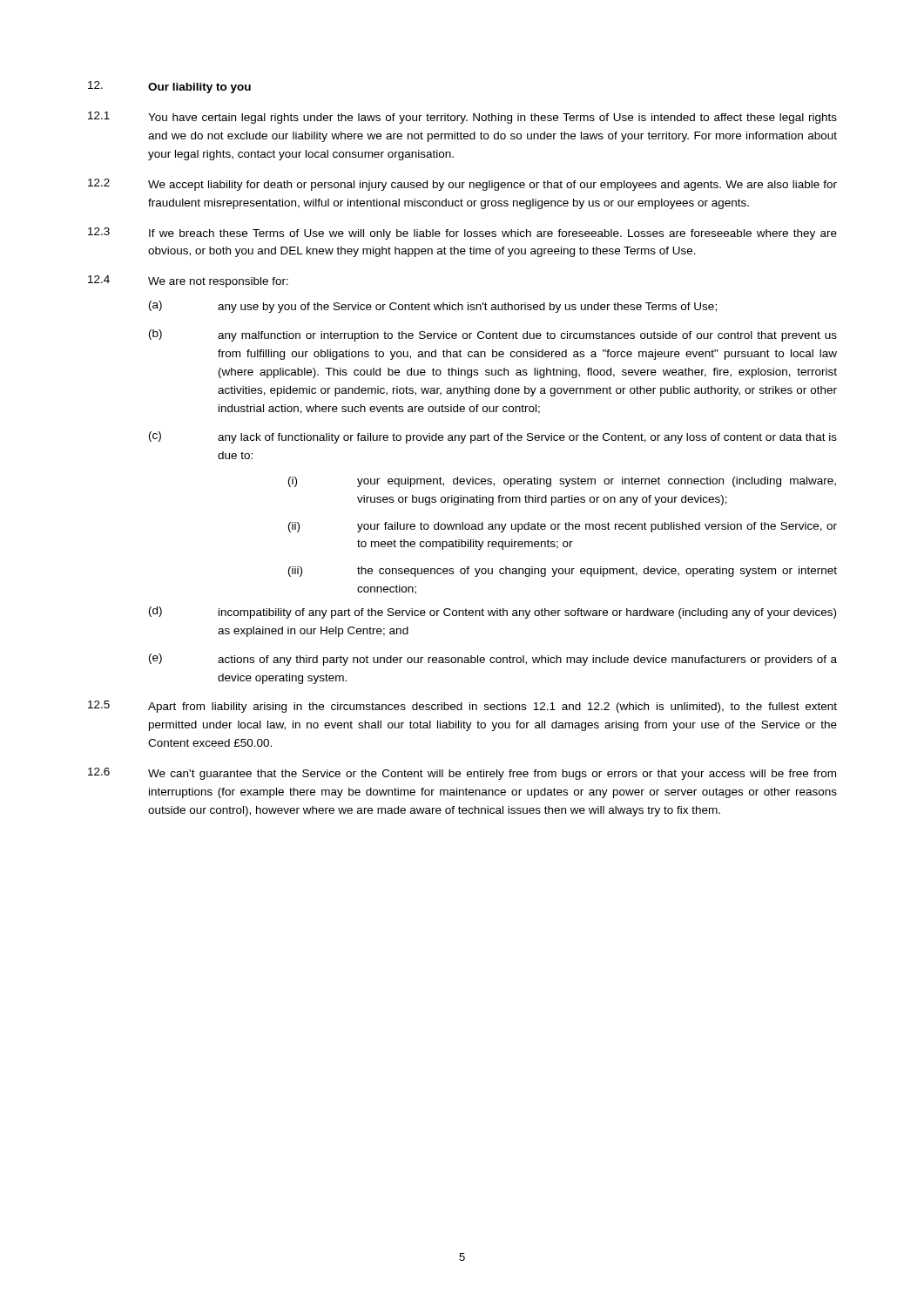Image resolution: width=924 pixels, height=1307 pixels.
Task: Find the list item that says "(i) your equipment, devices, operating system or"
Action: tap(562, 490)
